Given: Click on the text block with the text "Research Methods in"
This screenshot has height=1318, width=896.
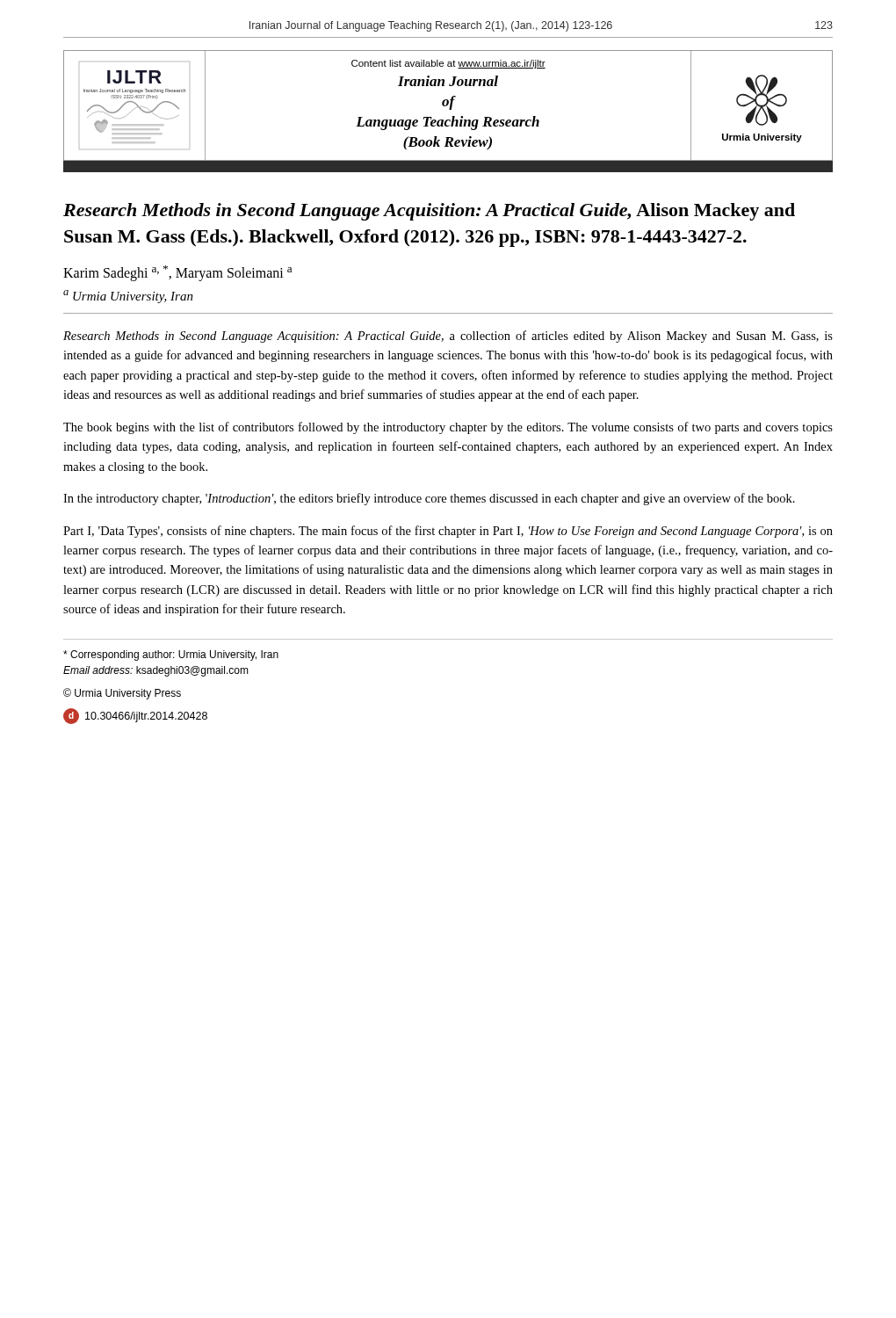Looking at the screenshot, I should click(x=448, y=365).
